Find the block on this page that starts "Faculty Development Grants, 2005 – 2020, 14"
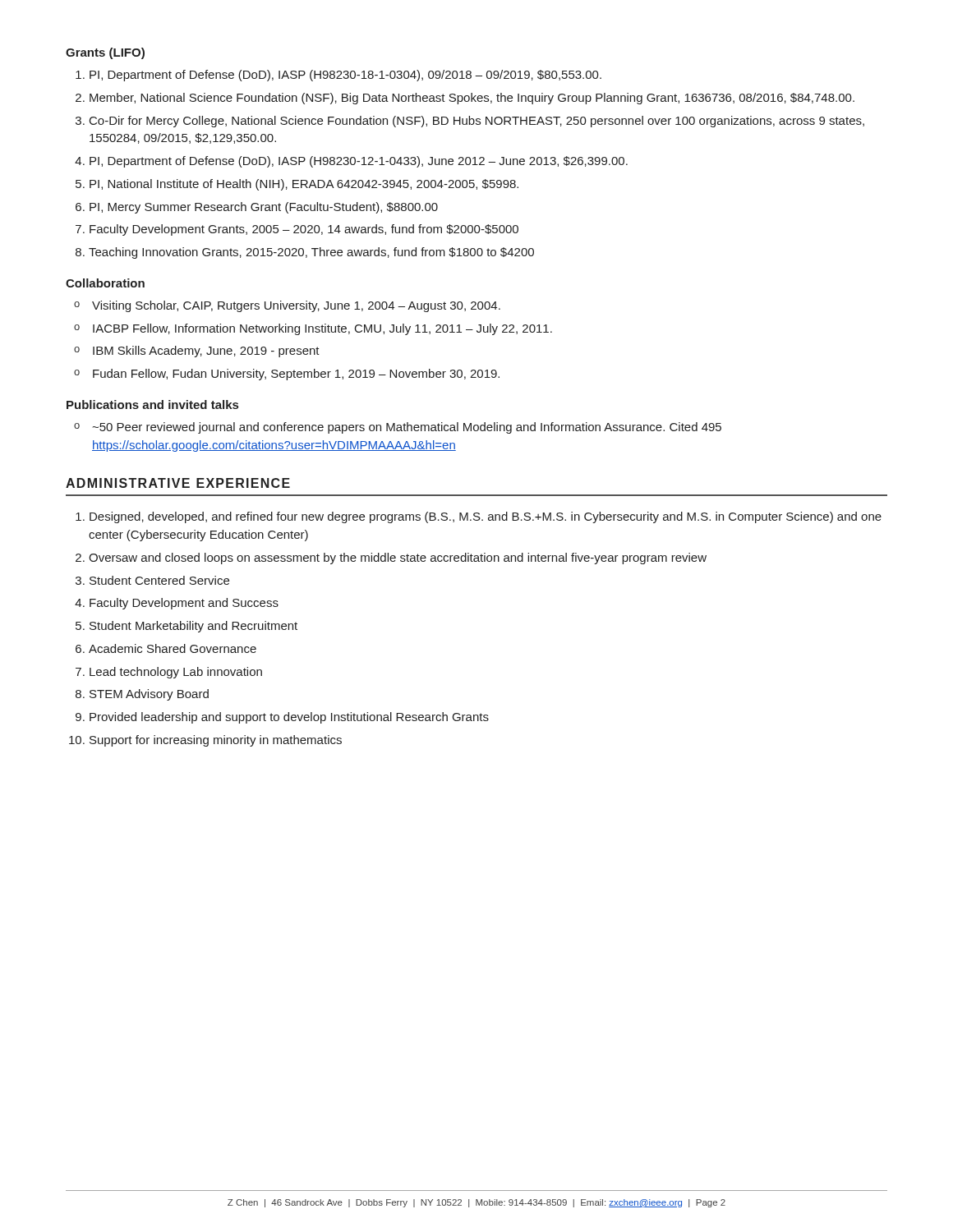The width and height of the screenshot is (953, 1232). point(304,229)
